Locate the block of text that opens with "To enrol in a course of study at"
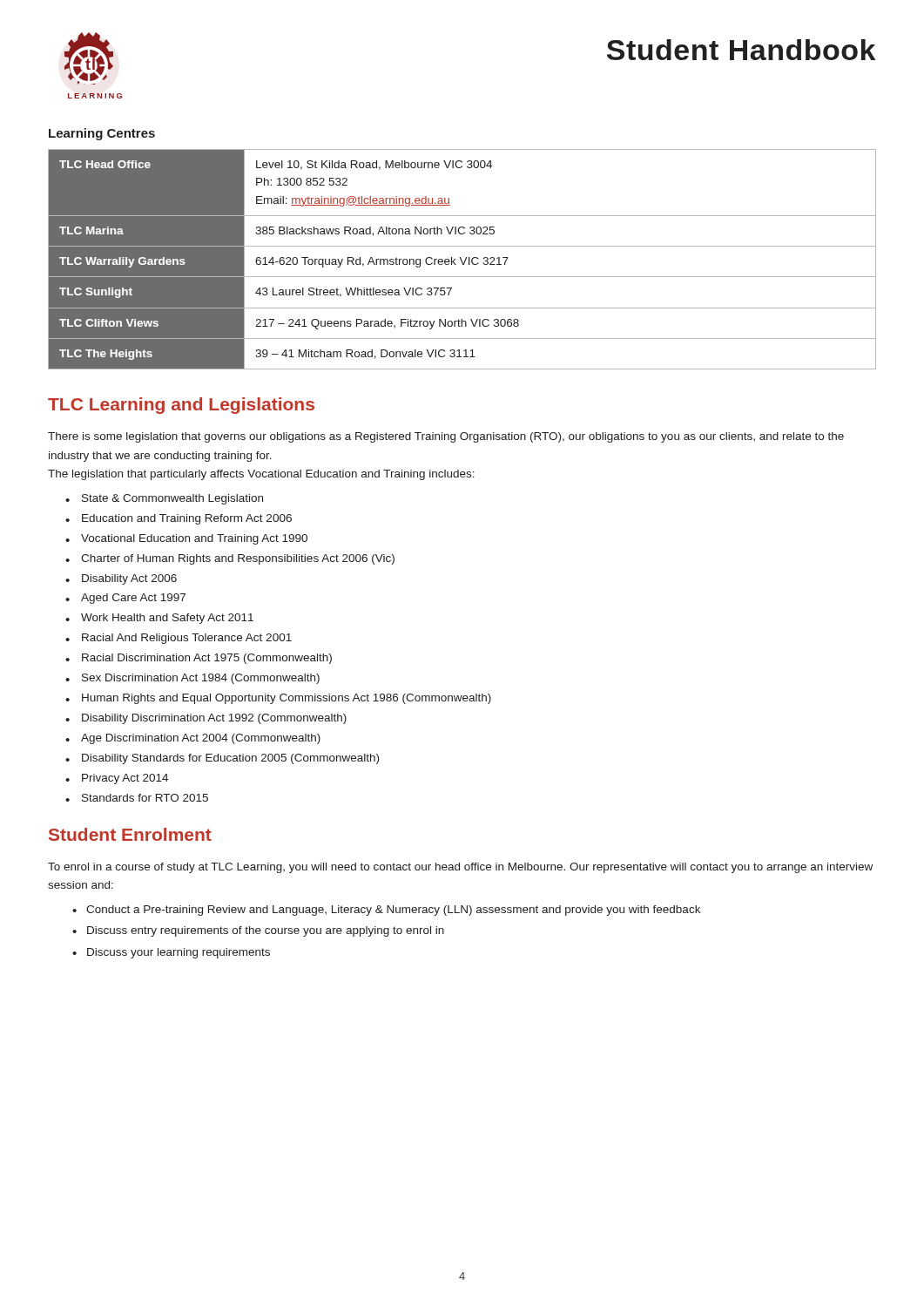 (460, 876)
